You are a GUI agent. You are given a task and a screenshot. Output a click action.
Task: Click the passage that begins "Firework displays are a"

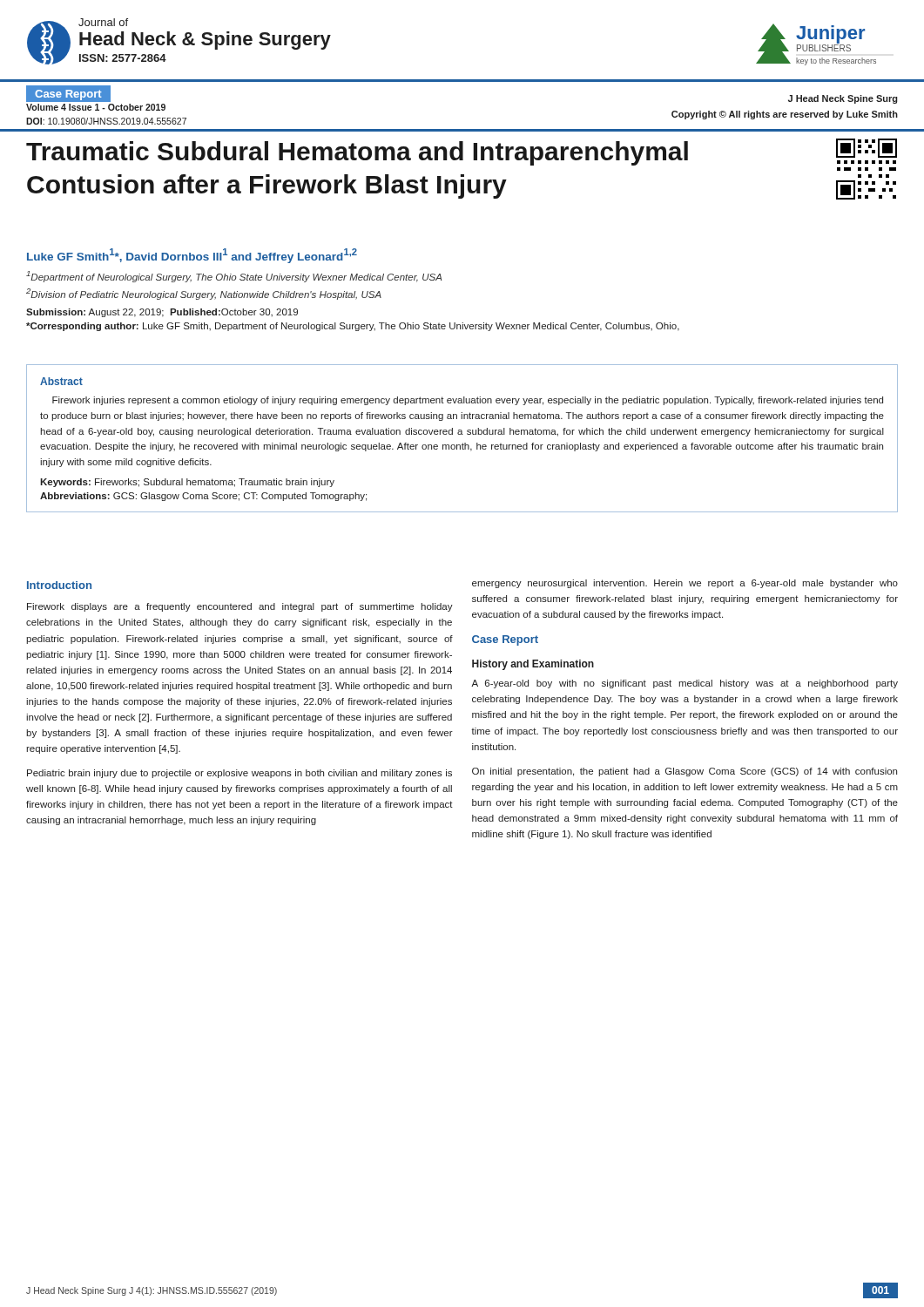[239, 678]
